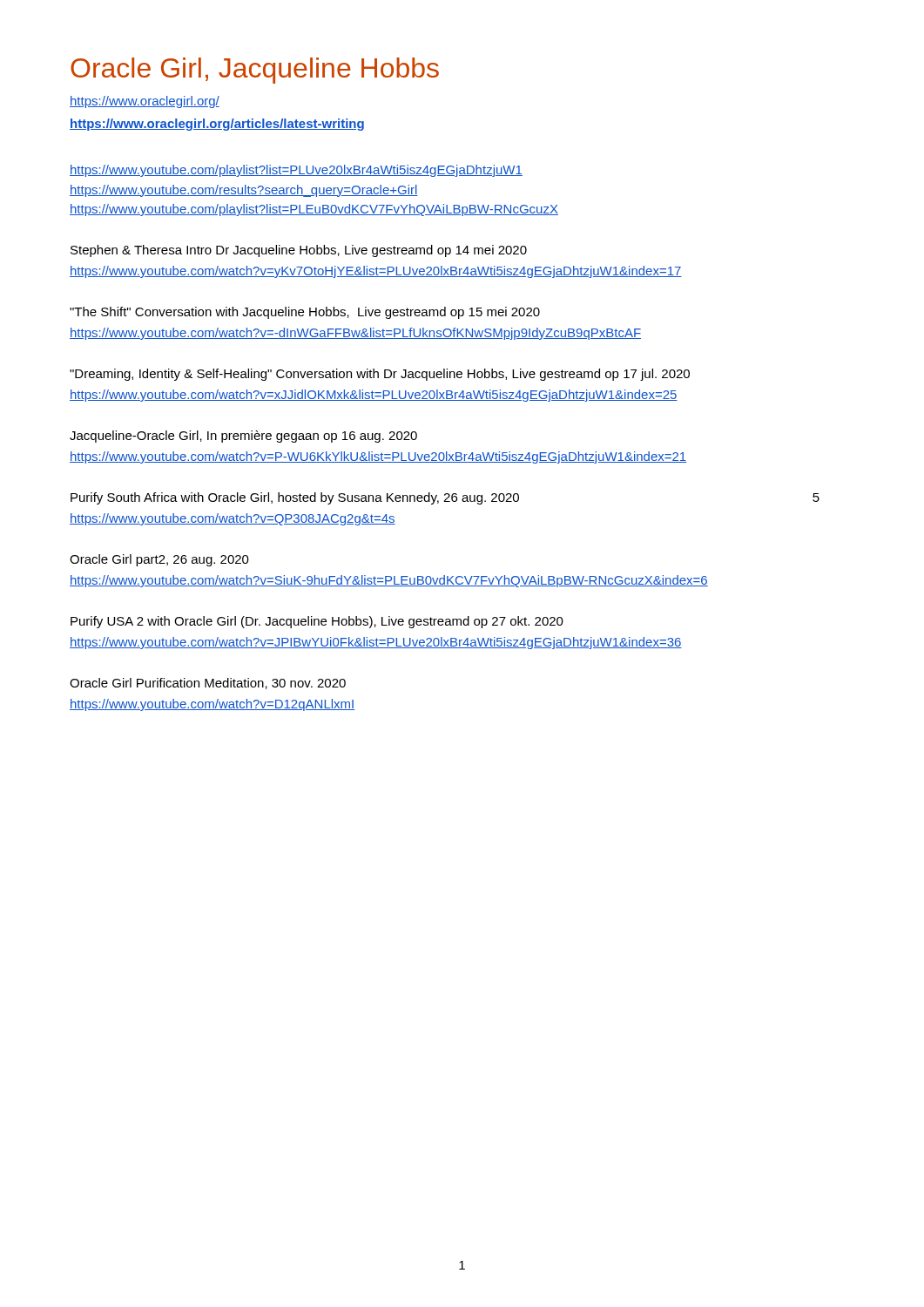Select the block starting ""Dreaming, Identity & Self-Healing" Conversation with"
This screenshot has height=1307, width=924.
click(462, 384)
